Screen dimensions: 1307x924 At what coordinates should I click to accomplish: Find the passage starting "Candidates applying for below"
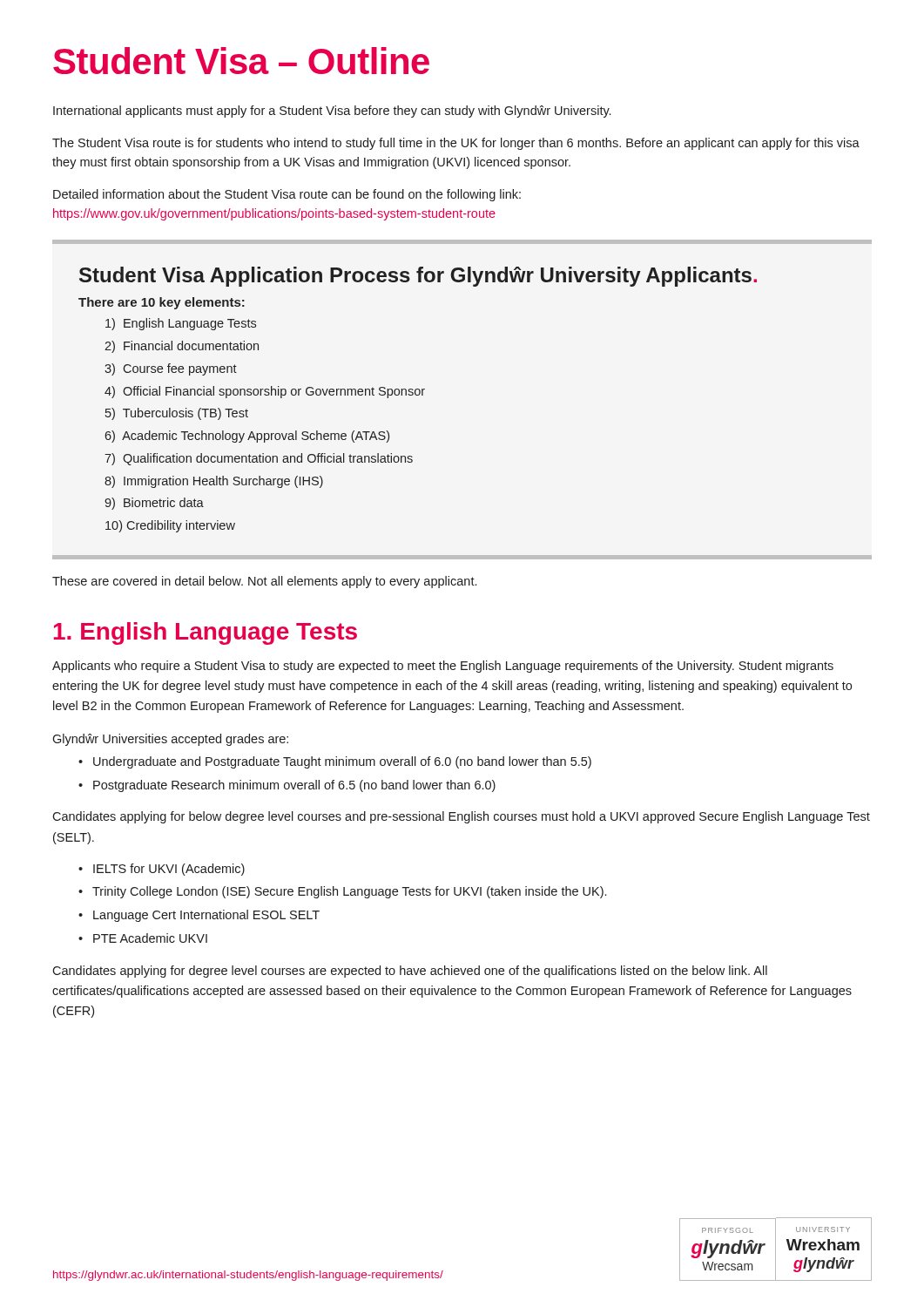tap(461, 827)
